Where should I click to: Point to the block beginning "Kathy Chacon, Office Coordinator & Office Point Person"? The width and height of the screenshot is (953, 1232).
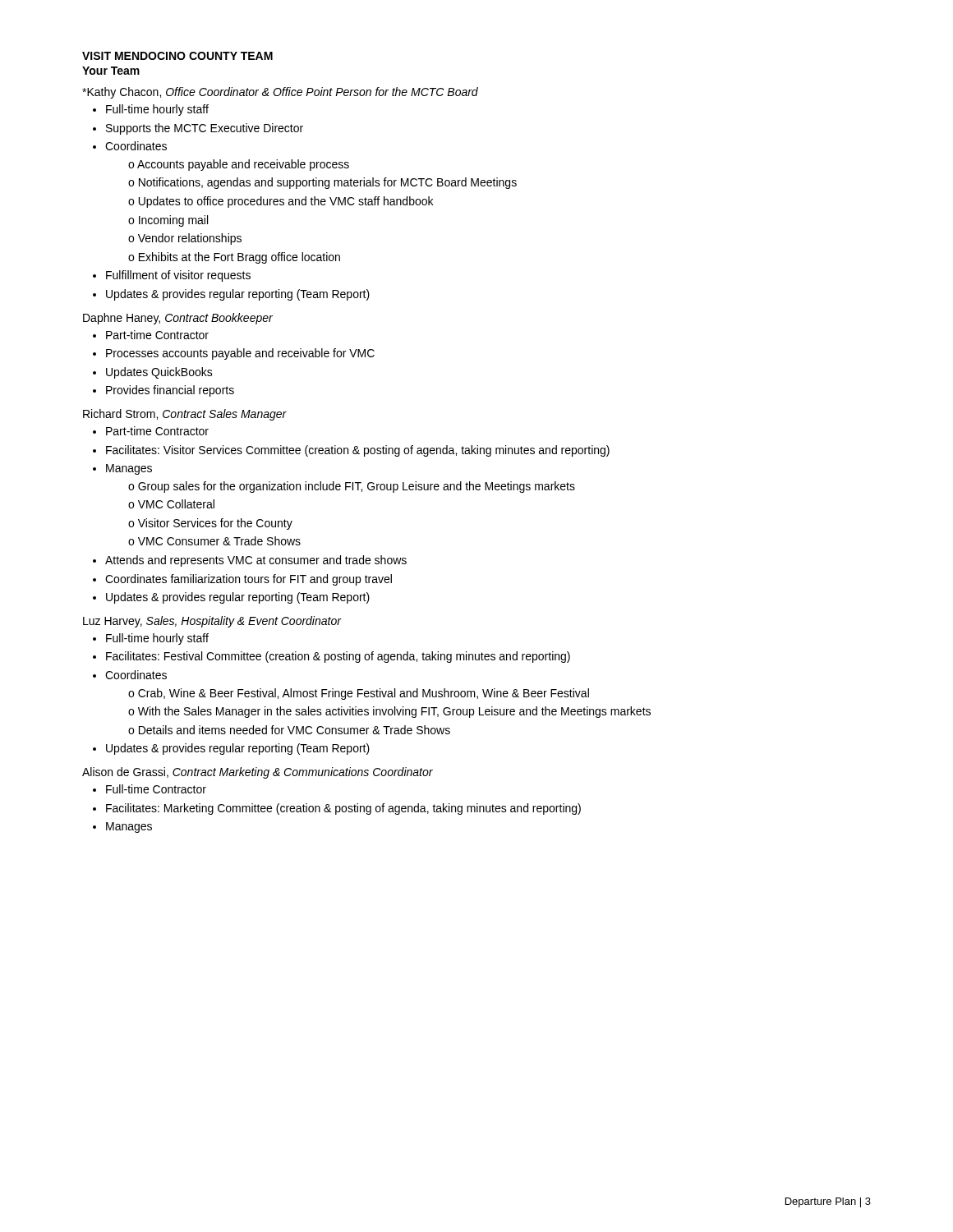point(280,92)
